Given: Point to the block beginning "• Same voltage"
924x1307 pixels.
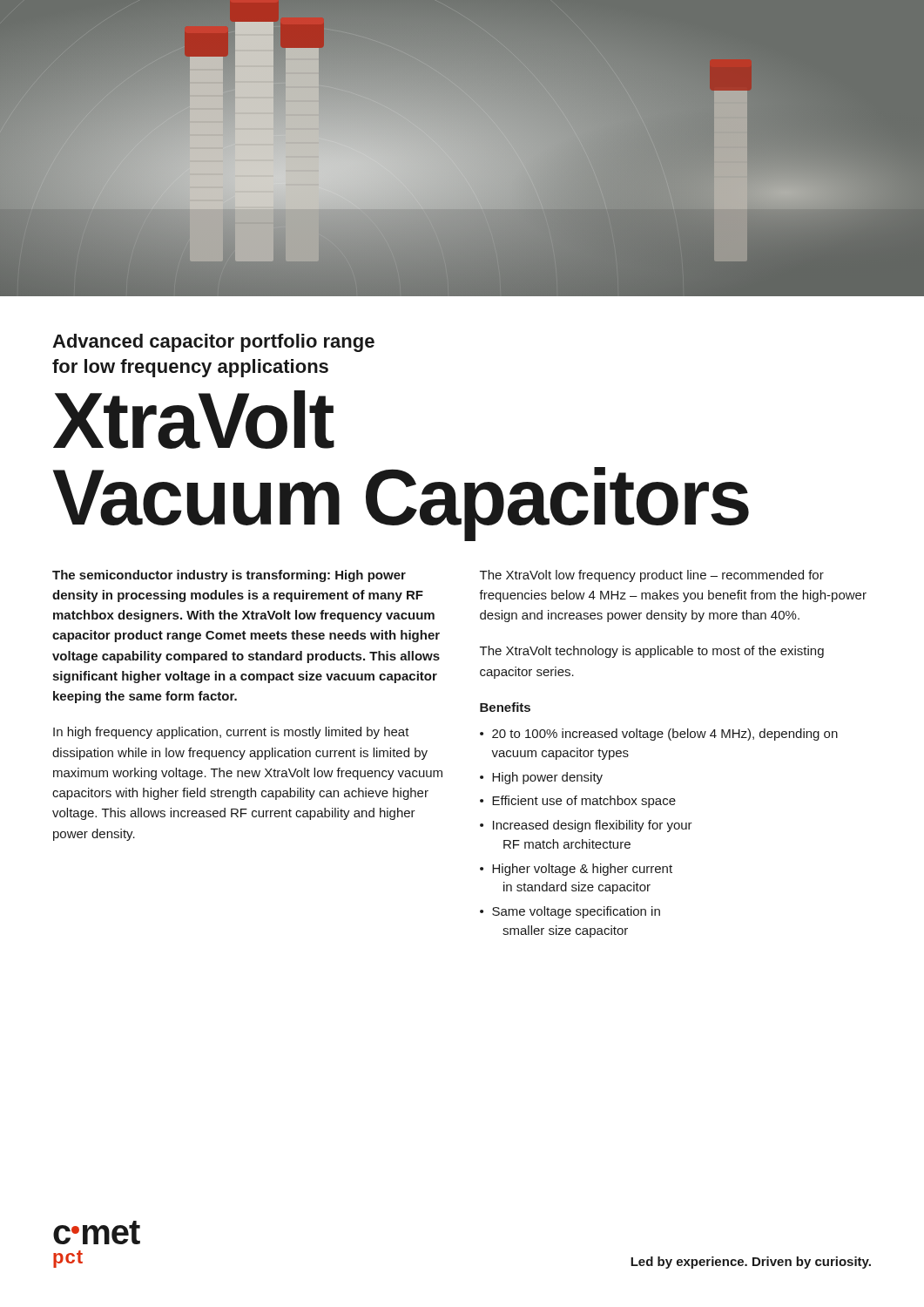Looking at the screenshot, I should (570, 920).
